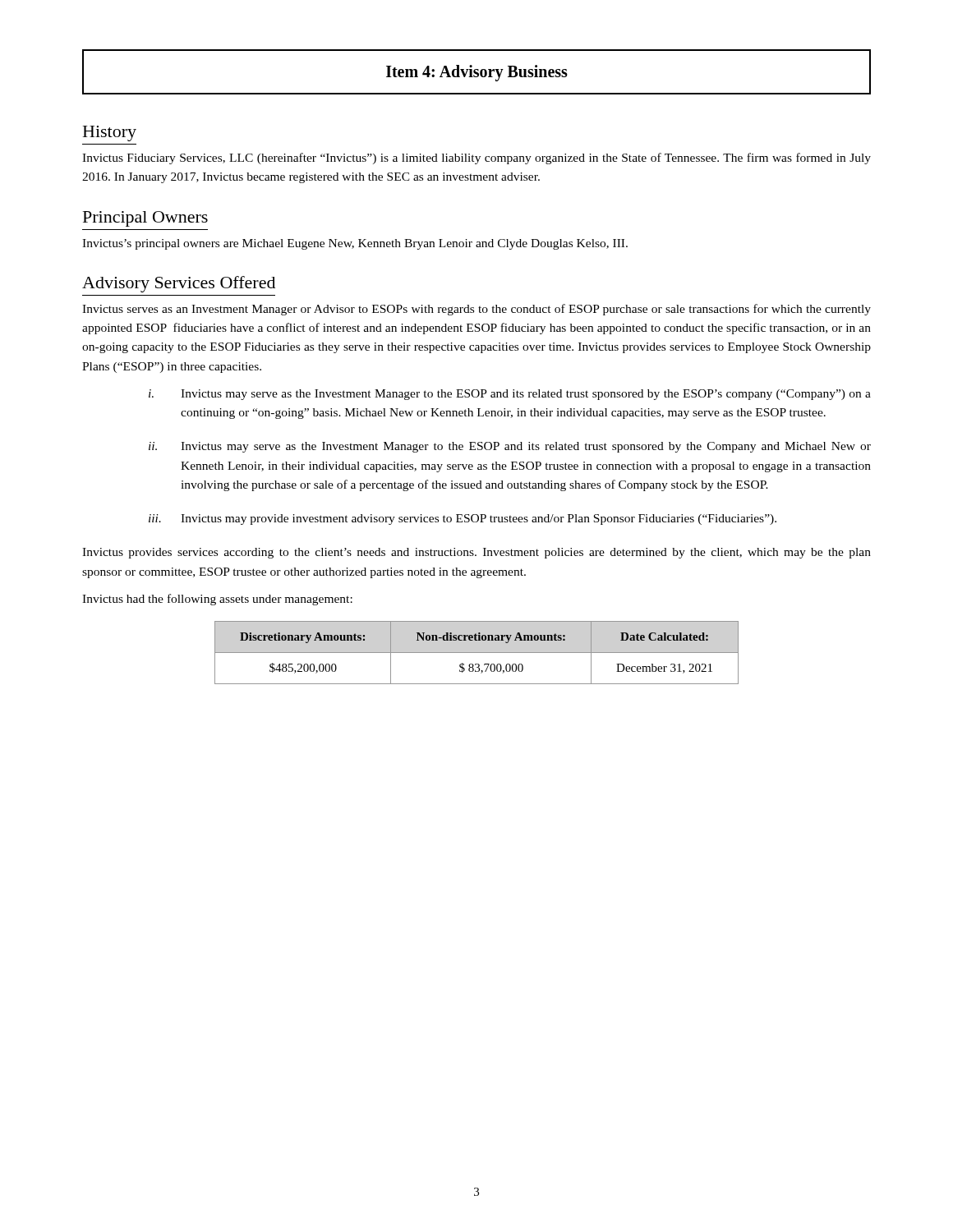Locate the text starting "Advisory Services Offered"
953x1232 pixels.
[x=179, y=284]
